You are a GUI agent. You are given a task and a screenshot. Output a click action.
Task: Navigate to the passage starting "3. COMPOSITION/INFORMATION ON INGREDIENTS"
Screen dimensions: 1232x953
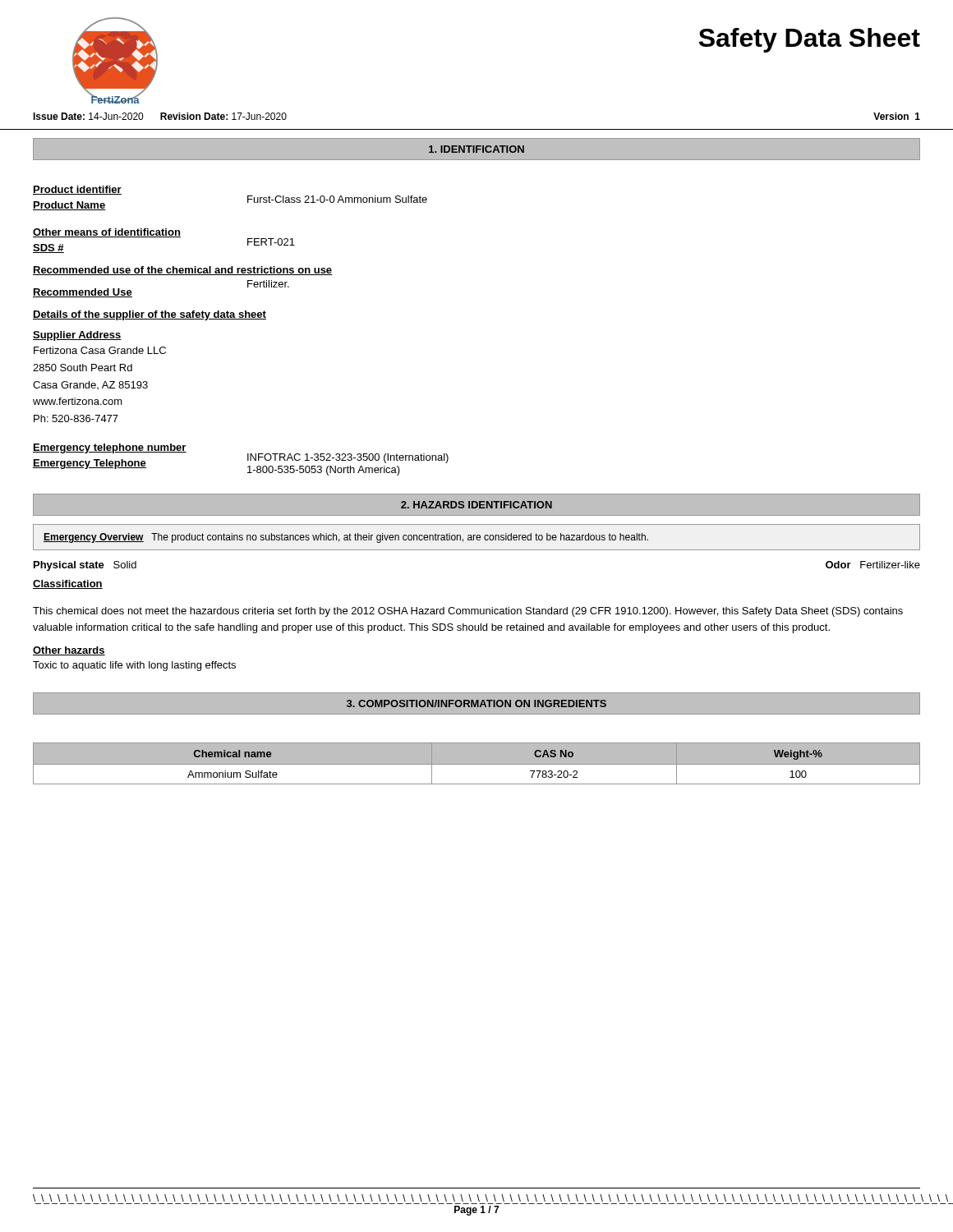476,704
